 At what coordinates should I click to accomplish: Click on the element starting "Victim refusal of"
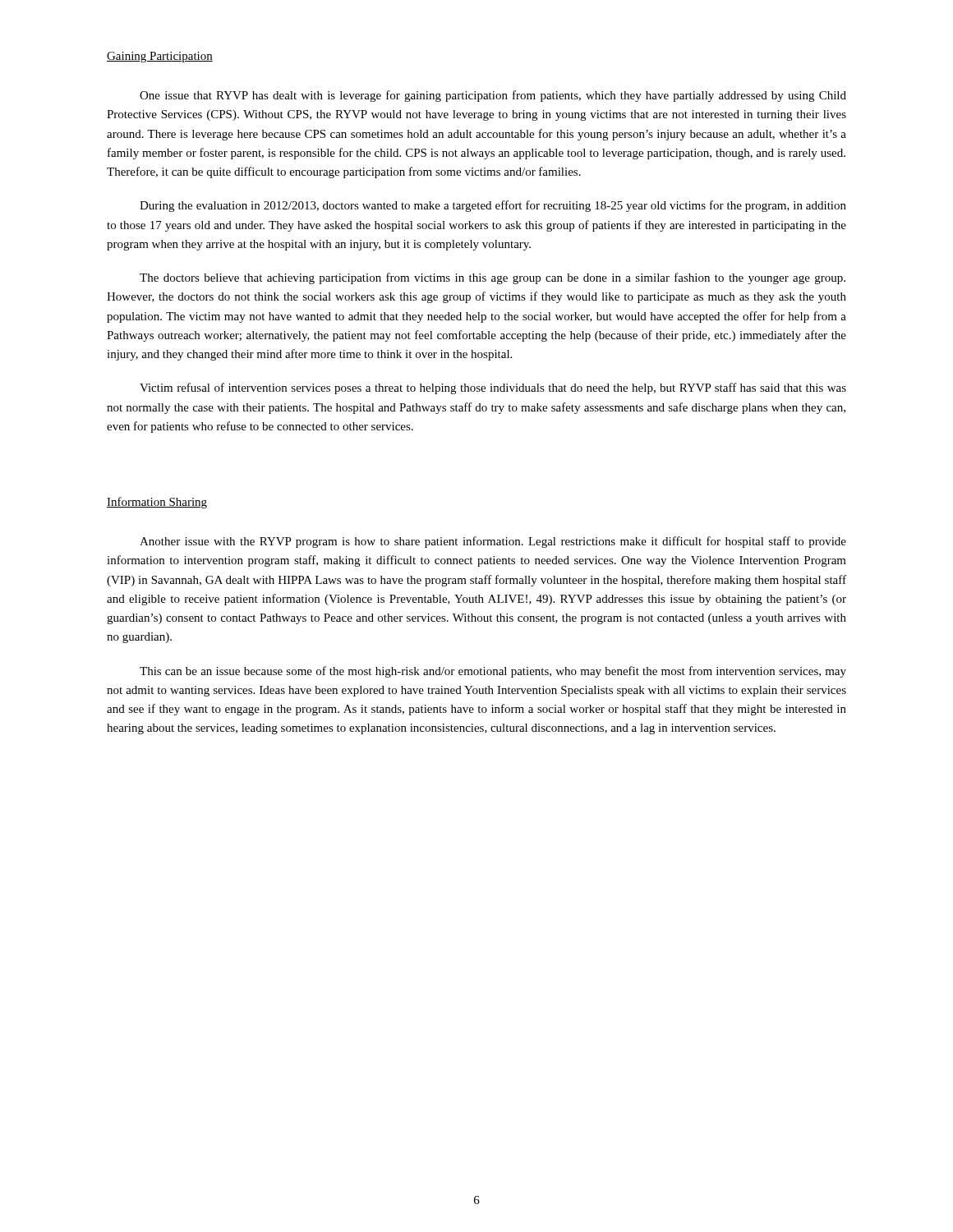click(476, 407)
